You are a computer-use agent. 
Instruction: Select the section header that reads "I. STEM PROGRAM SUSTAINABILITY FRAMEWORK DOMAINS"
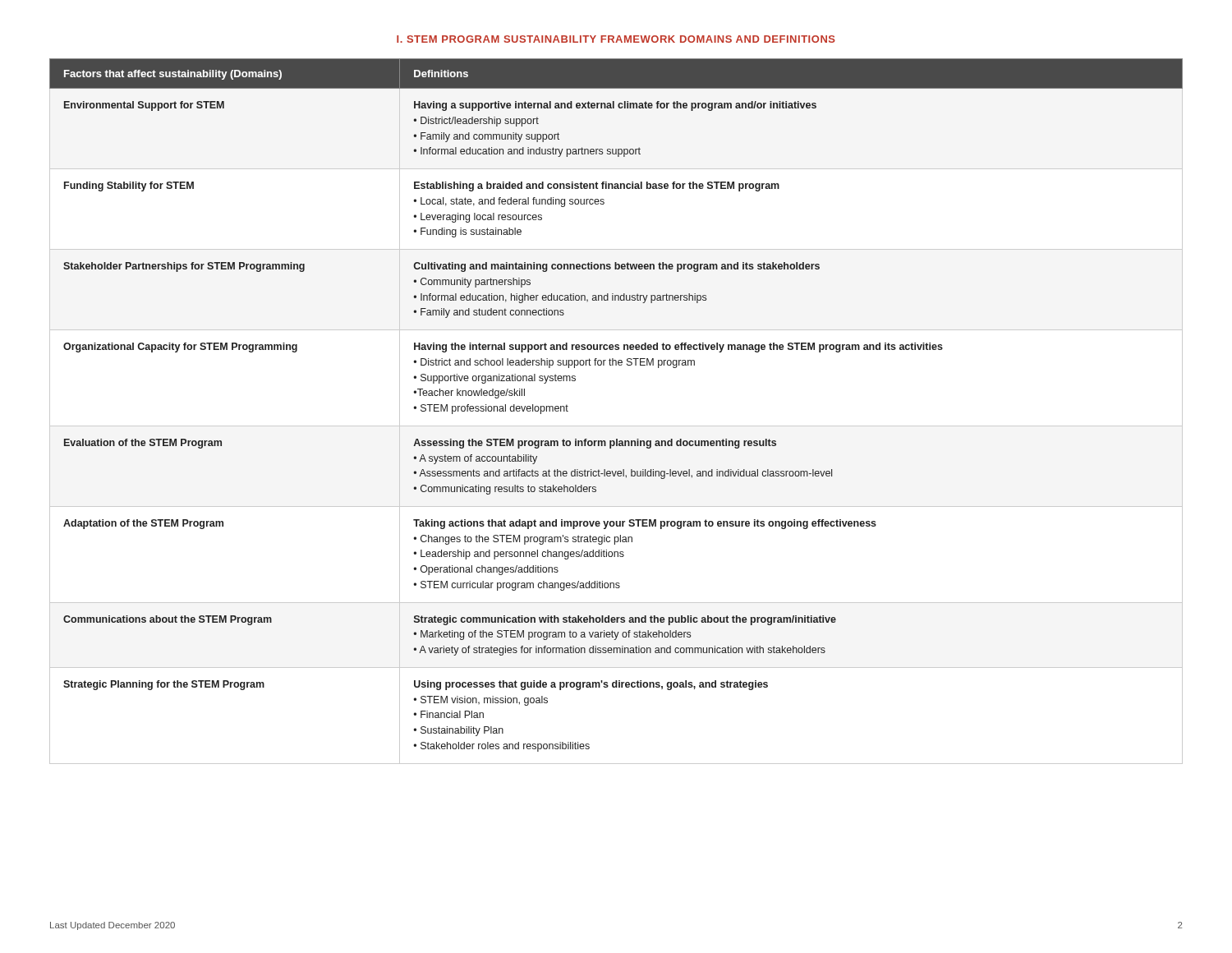click(616, 39)
